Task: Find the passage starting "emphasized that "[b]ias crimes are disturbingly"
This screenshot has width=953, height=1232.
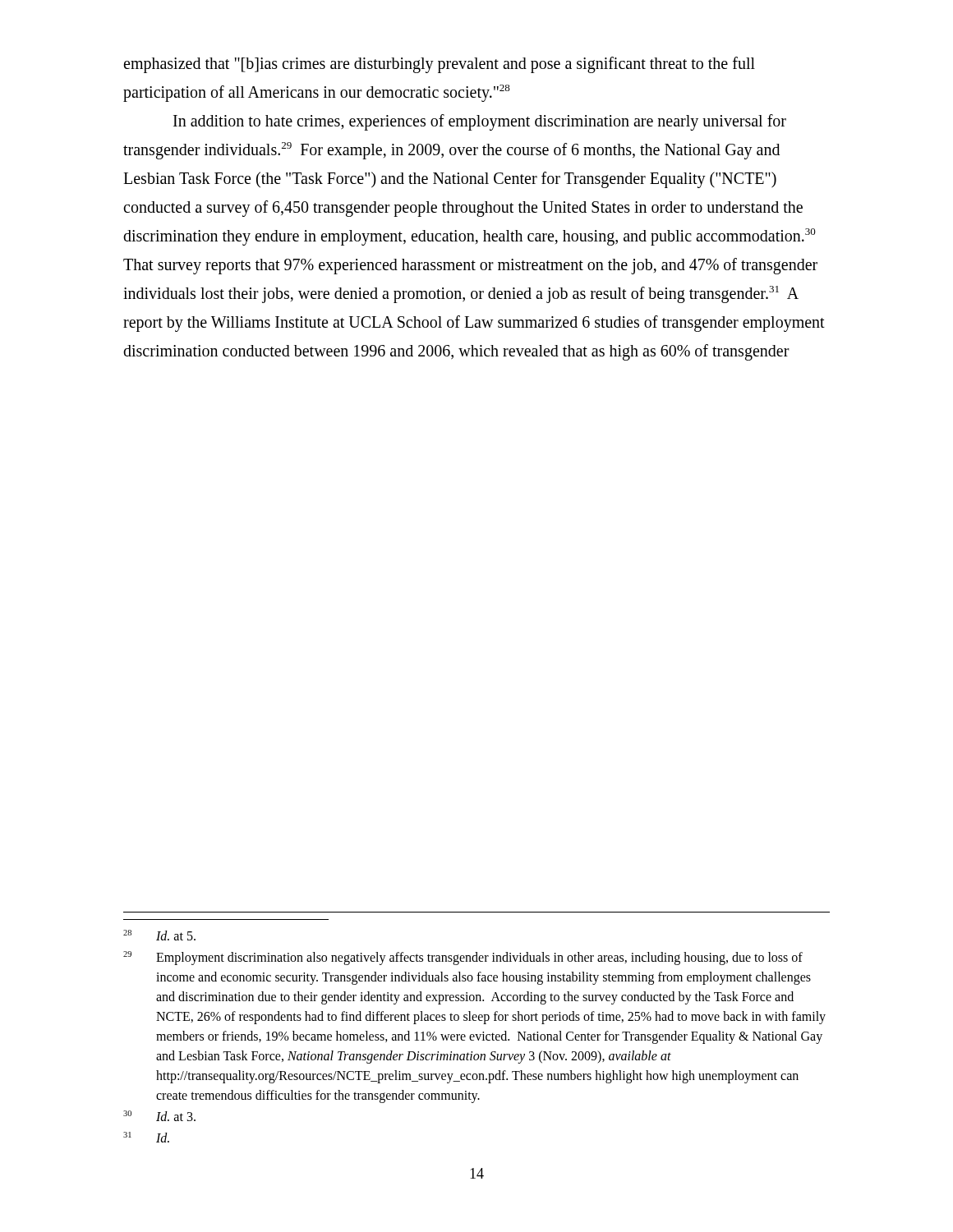Action: pos(439,78)
